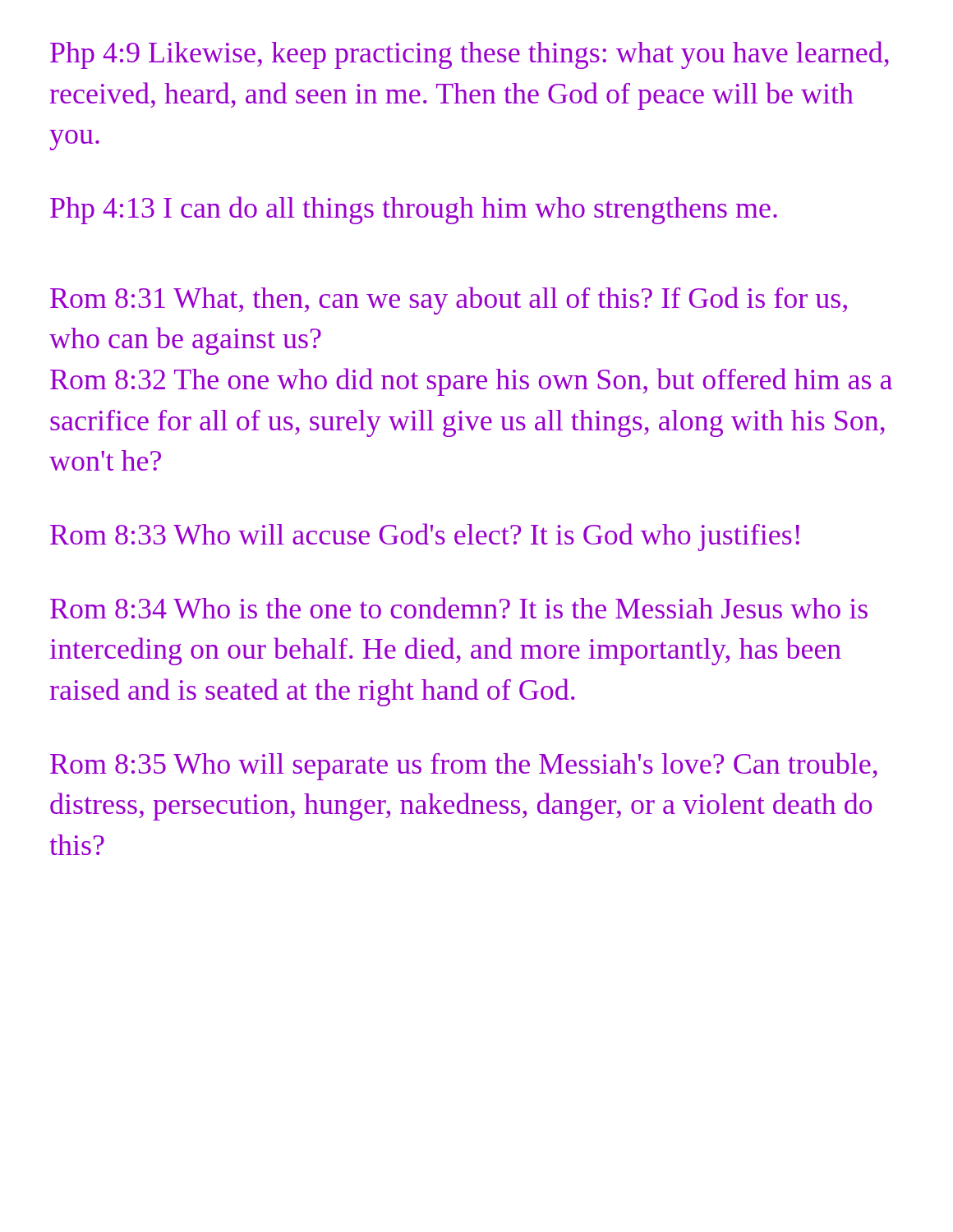
Task: Find the text block that reads "Rom 8:33 Who will accuse God's elect?"
Action: click(x=426, y=535)
